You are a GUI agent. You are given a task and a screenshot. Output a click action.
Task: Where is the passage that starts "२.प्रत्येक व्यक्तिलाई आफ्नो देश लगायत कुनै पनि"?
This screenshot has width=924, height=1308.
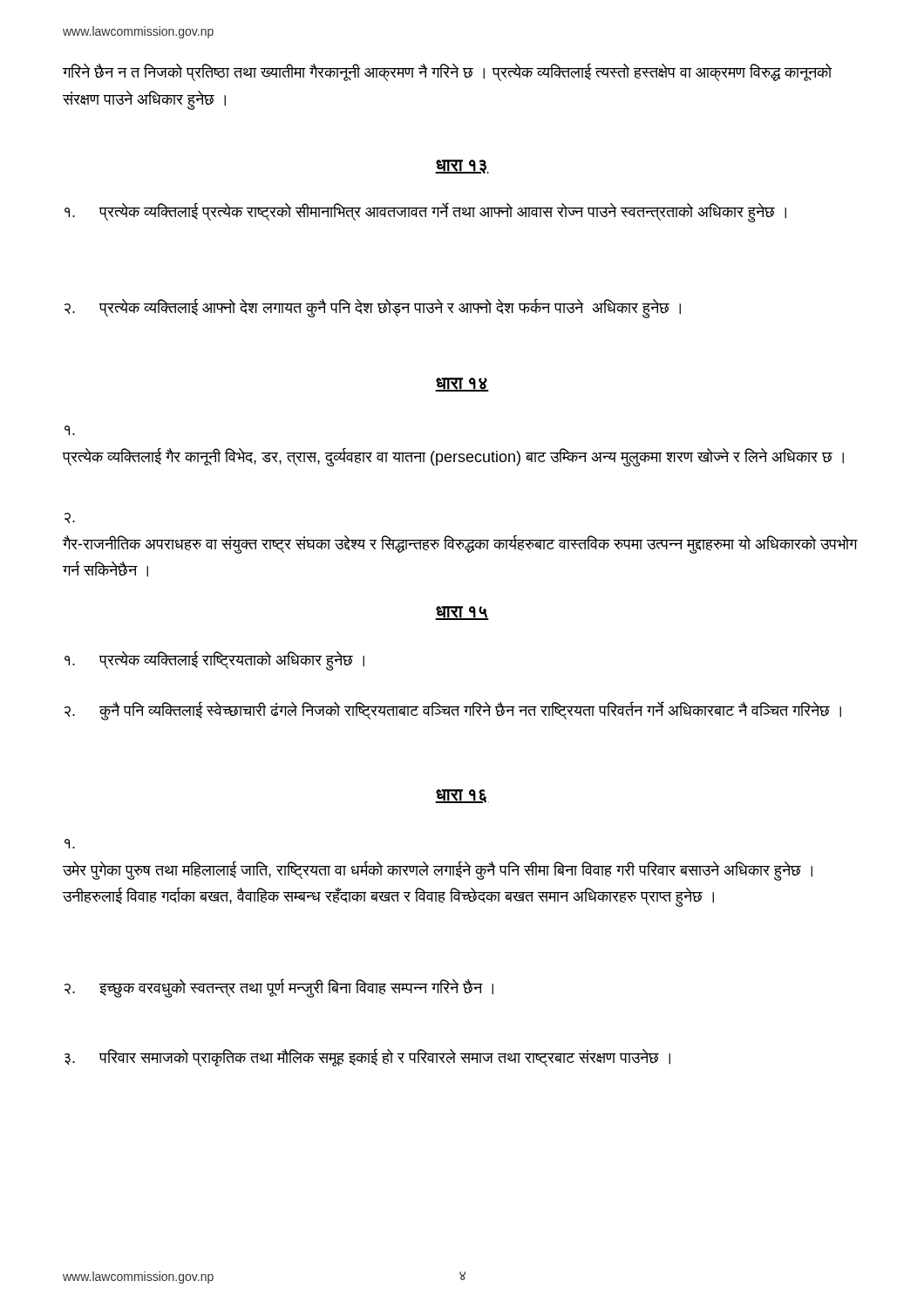click(x=374, y=308)
